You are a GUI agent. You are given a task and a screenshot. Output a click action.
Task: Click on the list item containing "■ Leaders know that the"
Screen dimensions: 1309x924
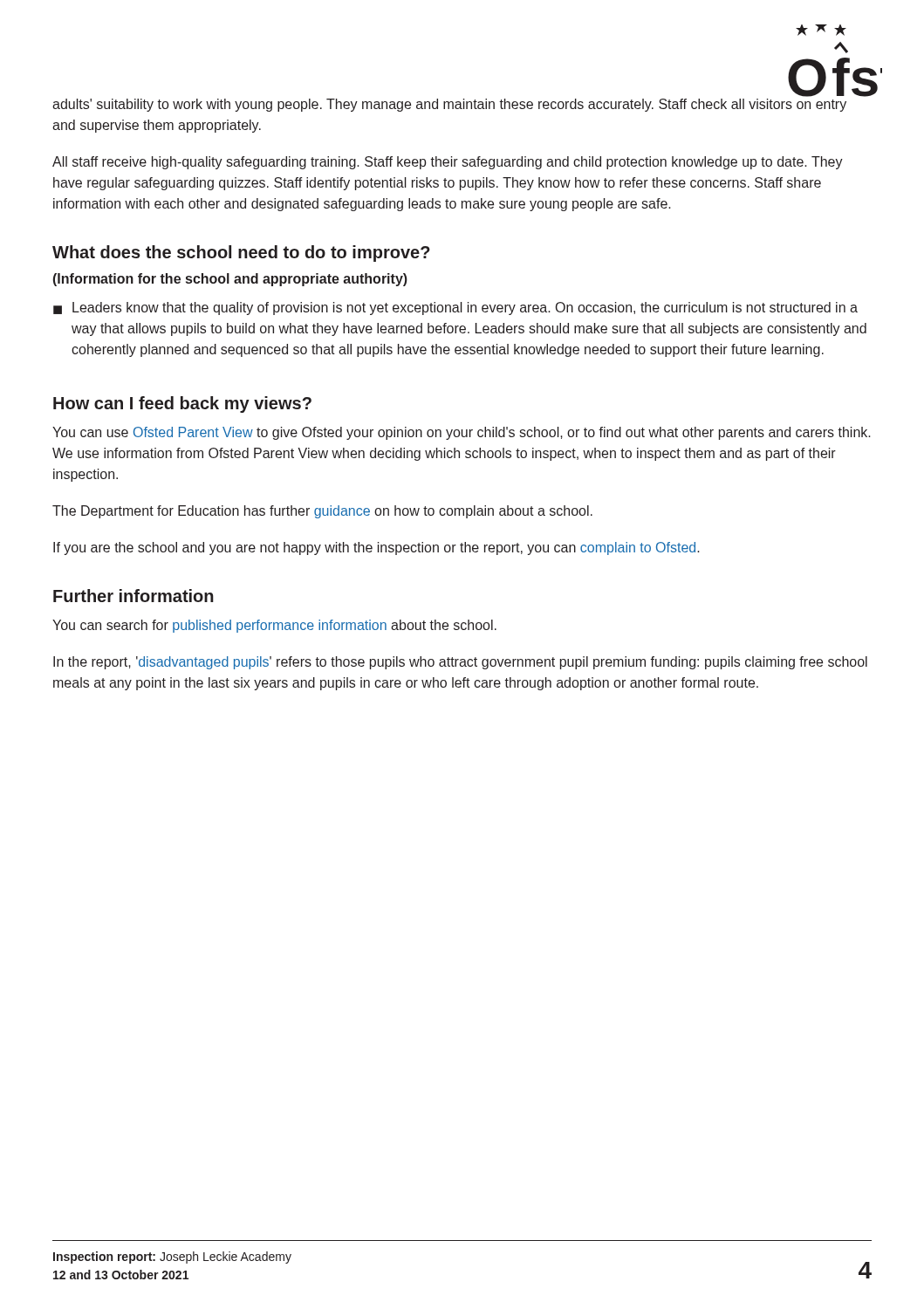462,329
